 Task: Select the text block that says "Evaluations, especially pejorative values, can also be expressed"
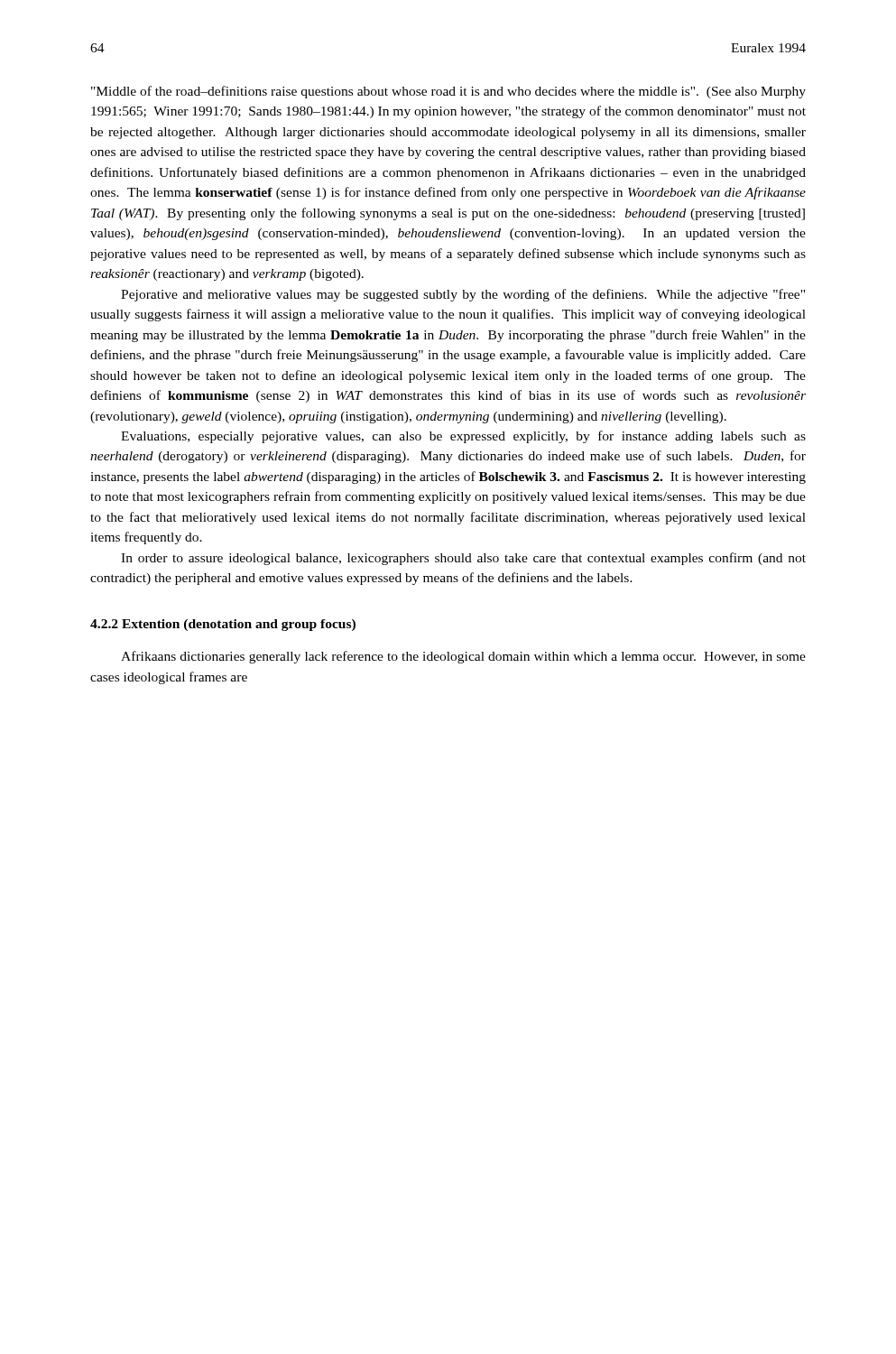pyautogui.click(x=448, y=487)
